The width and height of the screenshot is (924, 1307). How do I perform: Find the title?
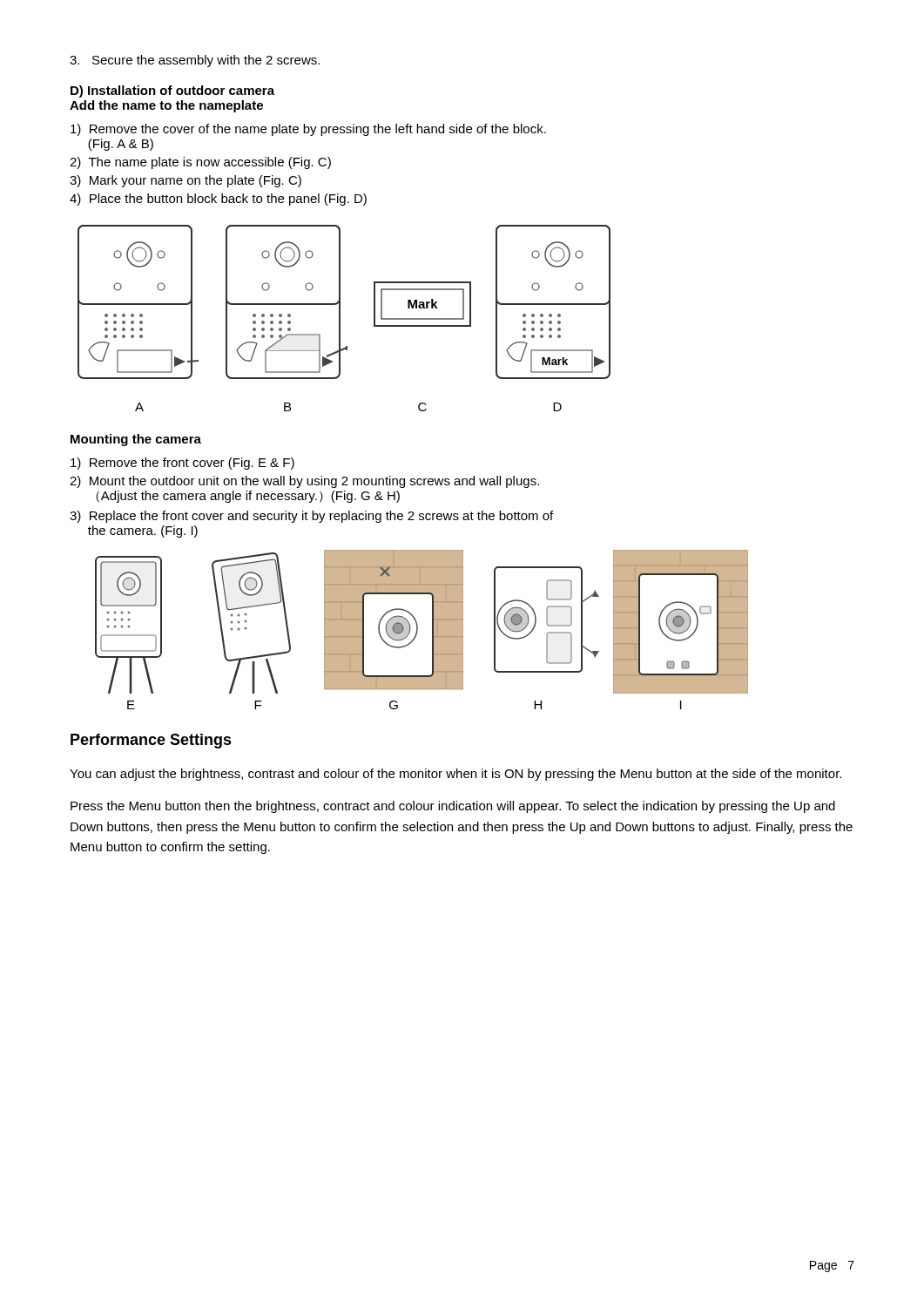151,740
